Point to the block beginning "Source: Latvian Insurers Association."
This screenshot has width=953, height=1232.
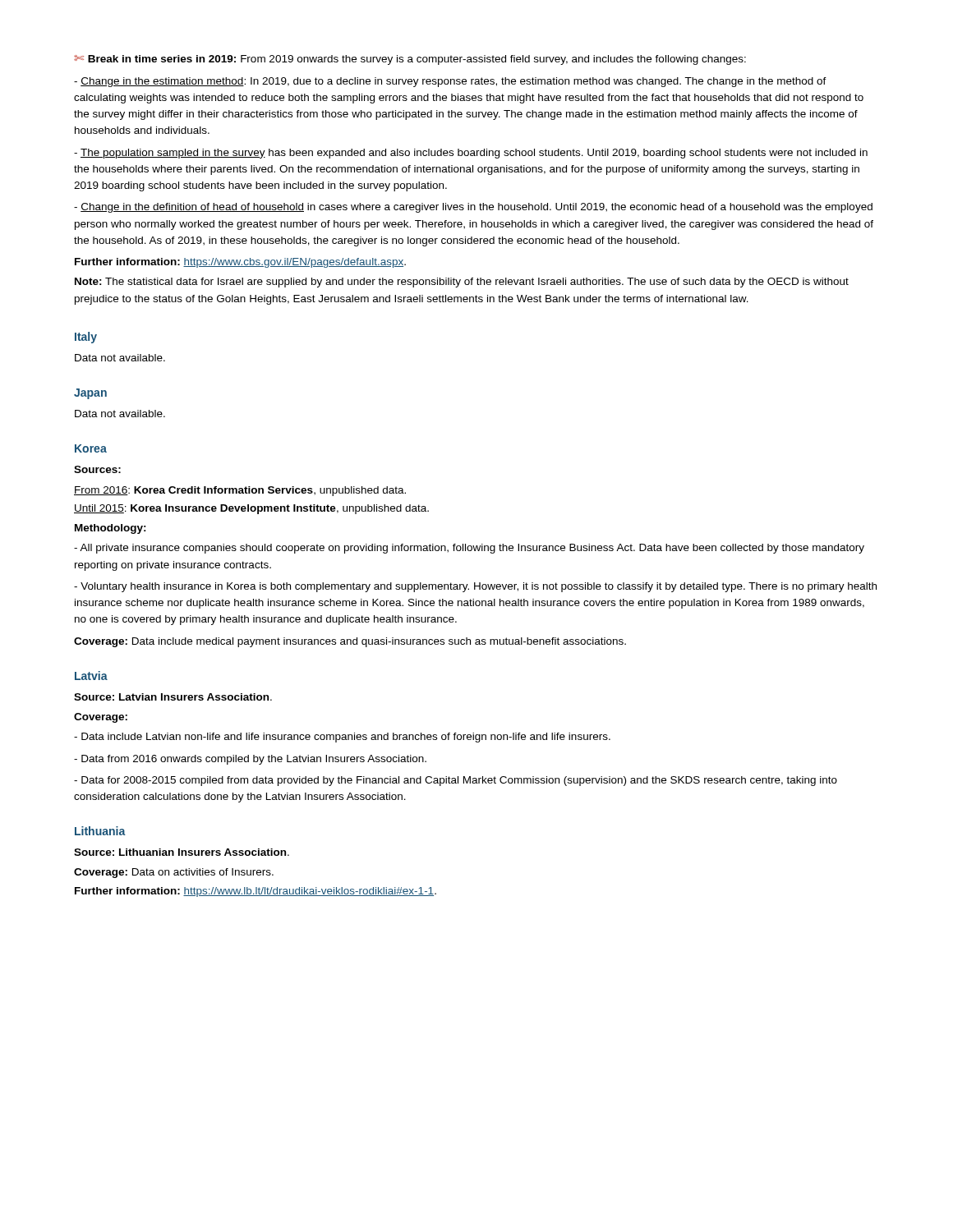[476, 747]
